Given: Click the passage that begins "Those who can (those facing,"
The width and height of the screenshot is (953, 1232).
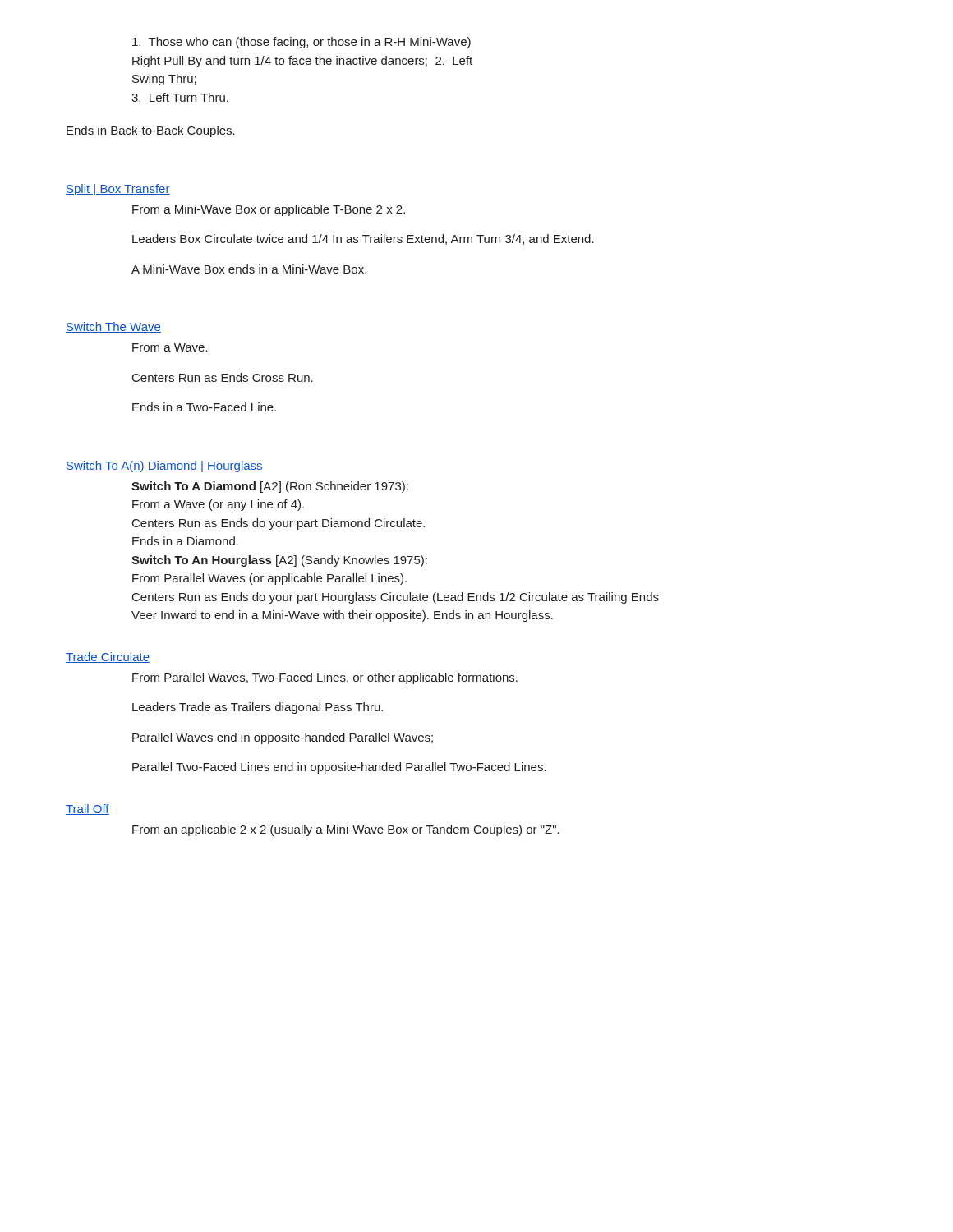Looking at the screenshot, I should click(x=302, y=43).
